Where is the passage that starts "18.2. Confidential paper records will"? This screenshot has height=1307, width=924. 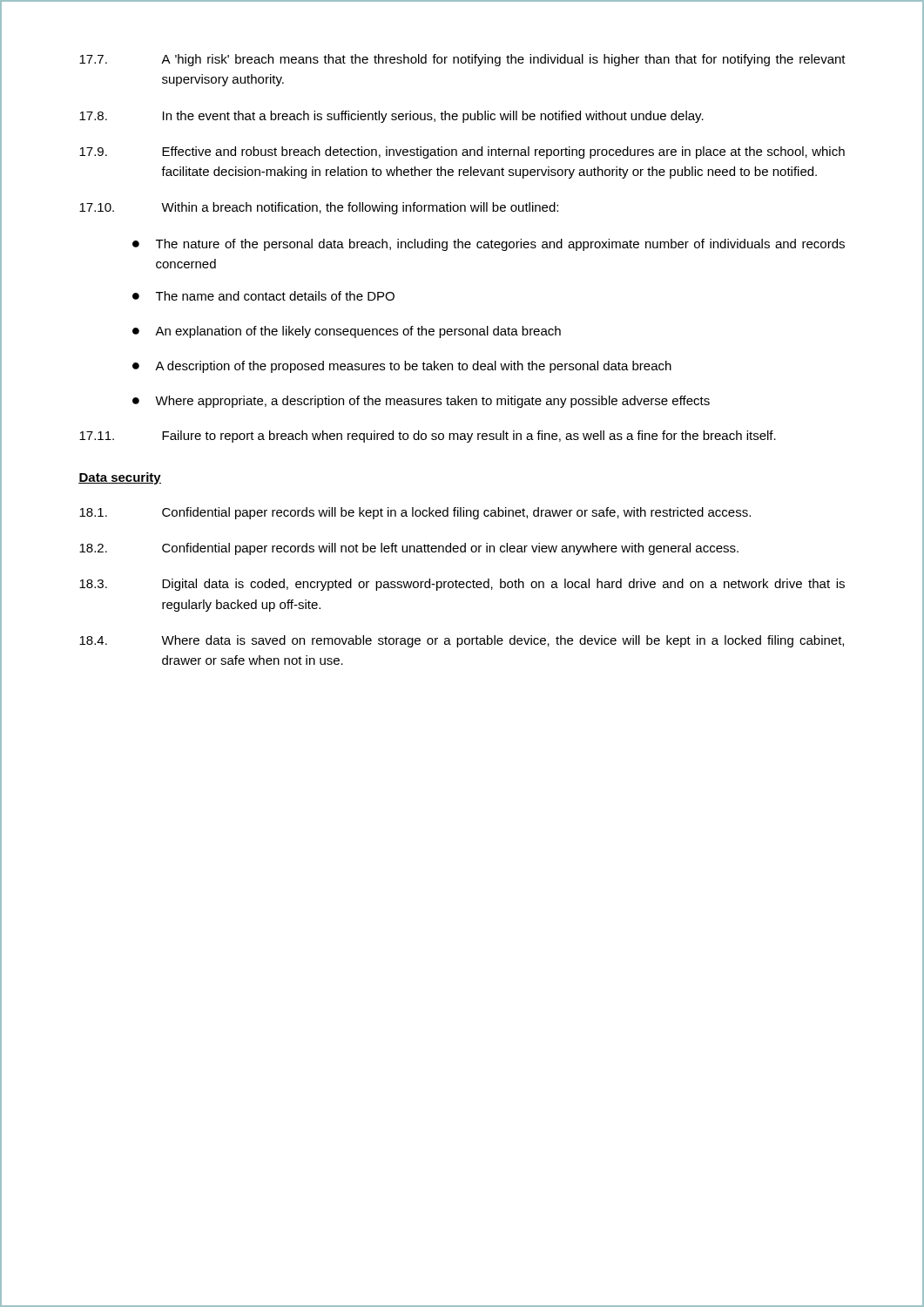pyautogui.click(x=462, y=548)
